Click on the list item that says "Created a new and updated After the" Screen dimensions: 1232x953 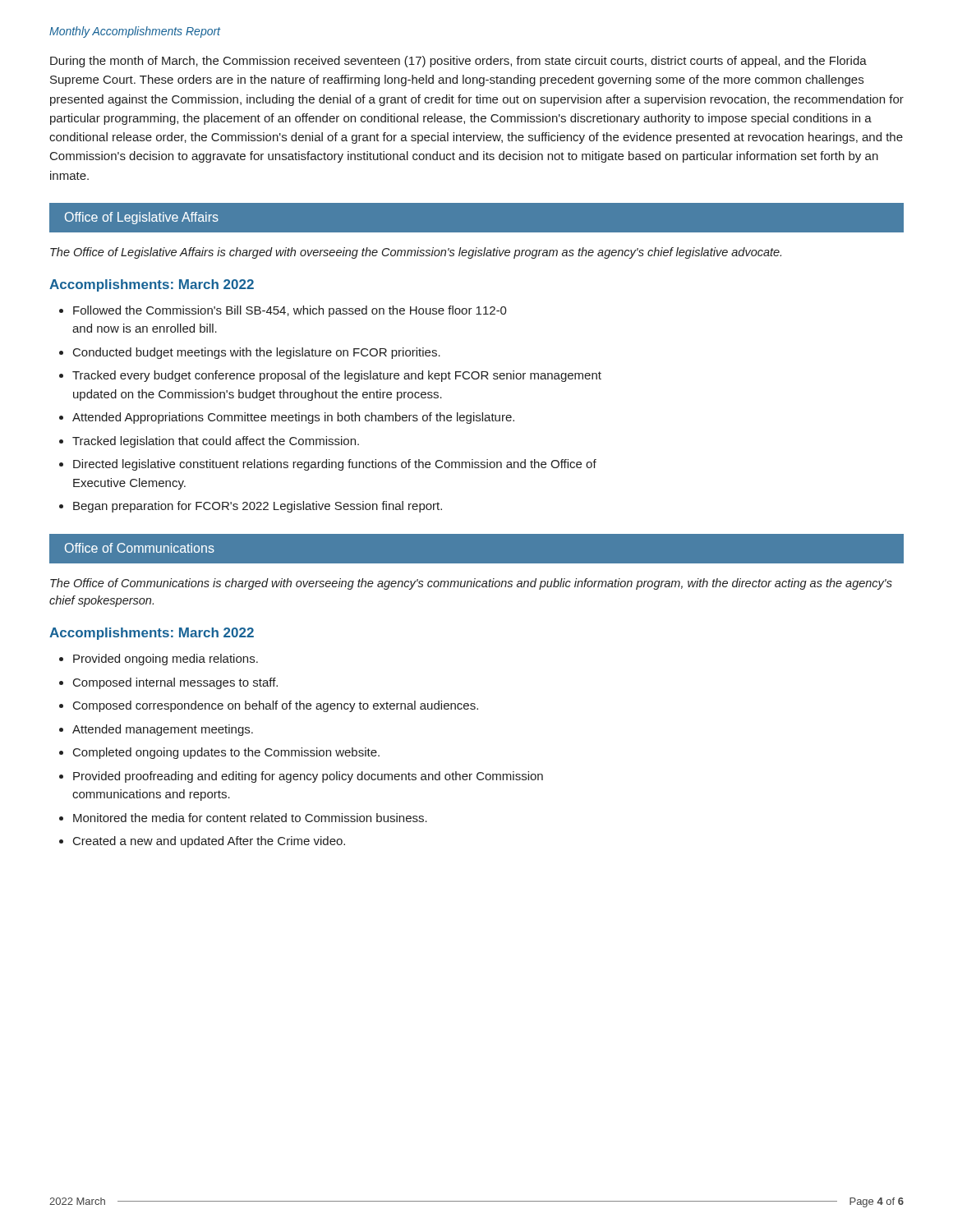[x=209, y=841]
